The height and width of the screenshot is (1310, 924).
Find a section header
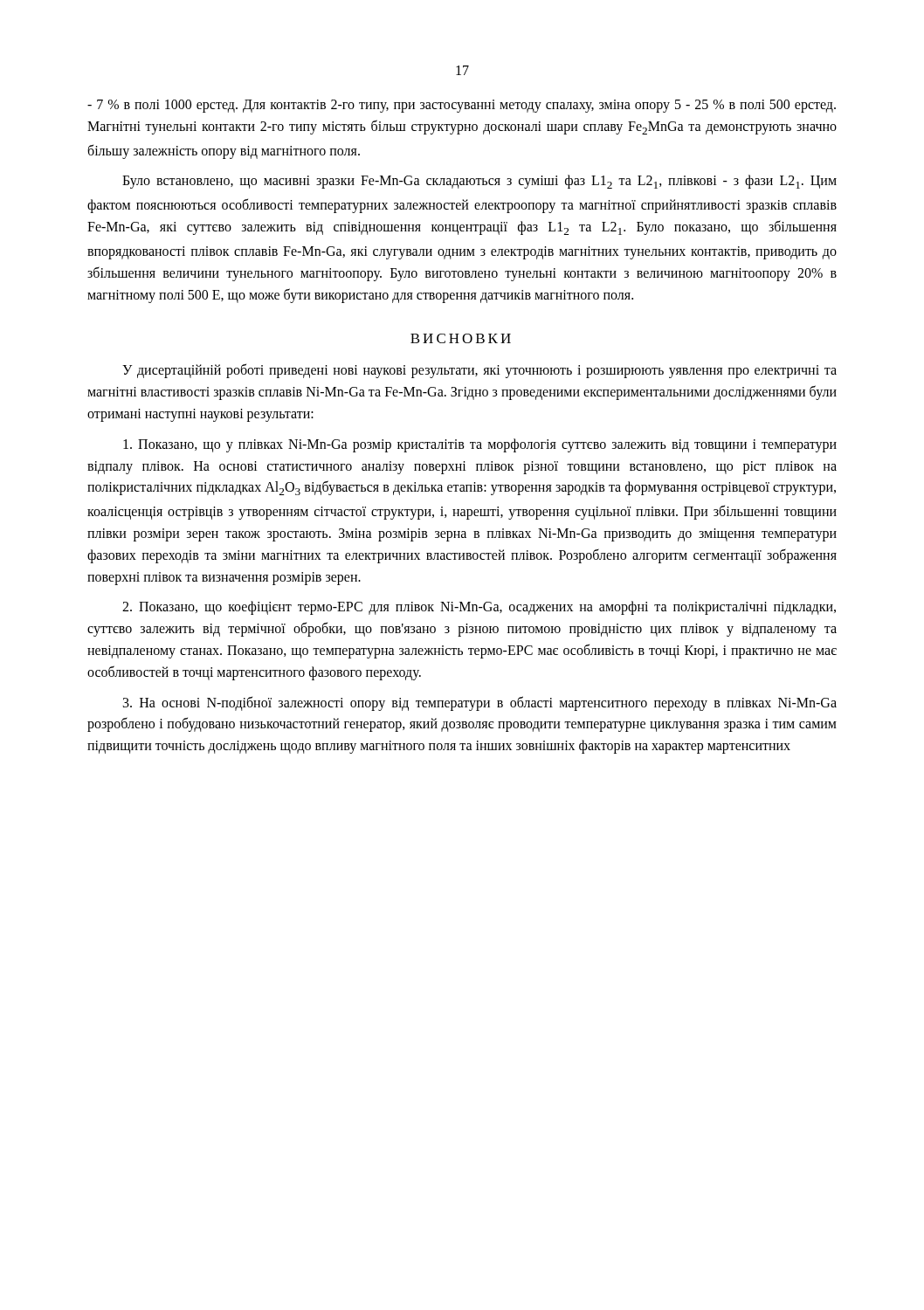click(462, 339)
